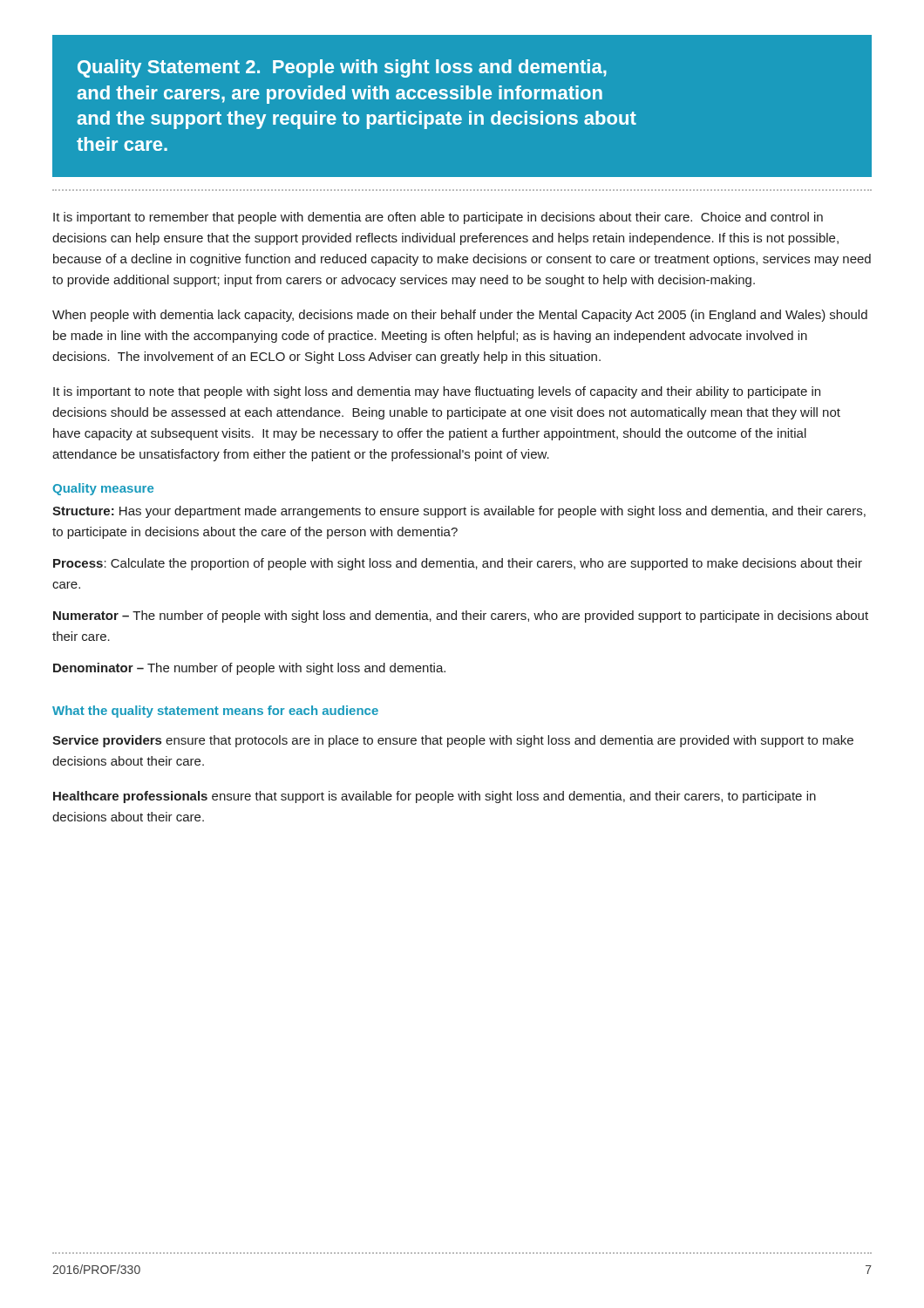The image size is (924, 1308).
Task: Select the passage starting "Process: Calculate the proportion of people with"
Action: pos(457,573)
